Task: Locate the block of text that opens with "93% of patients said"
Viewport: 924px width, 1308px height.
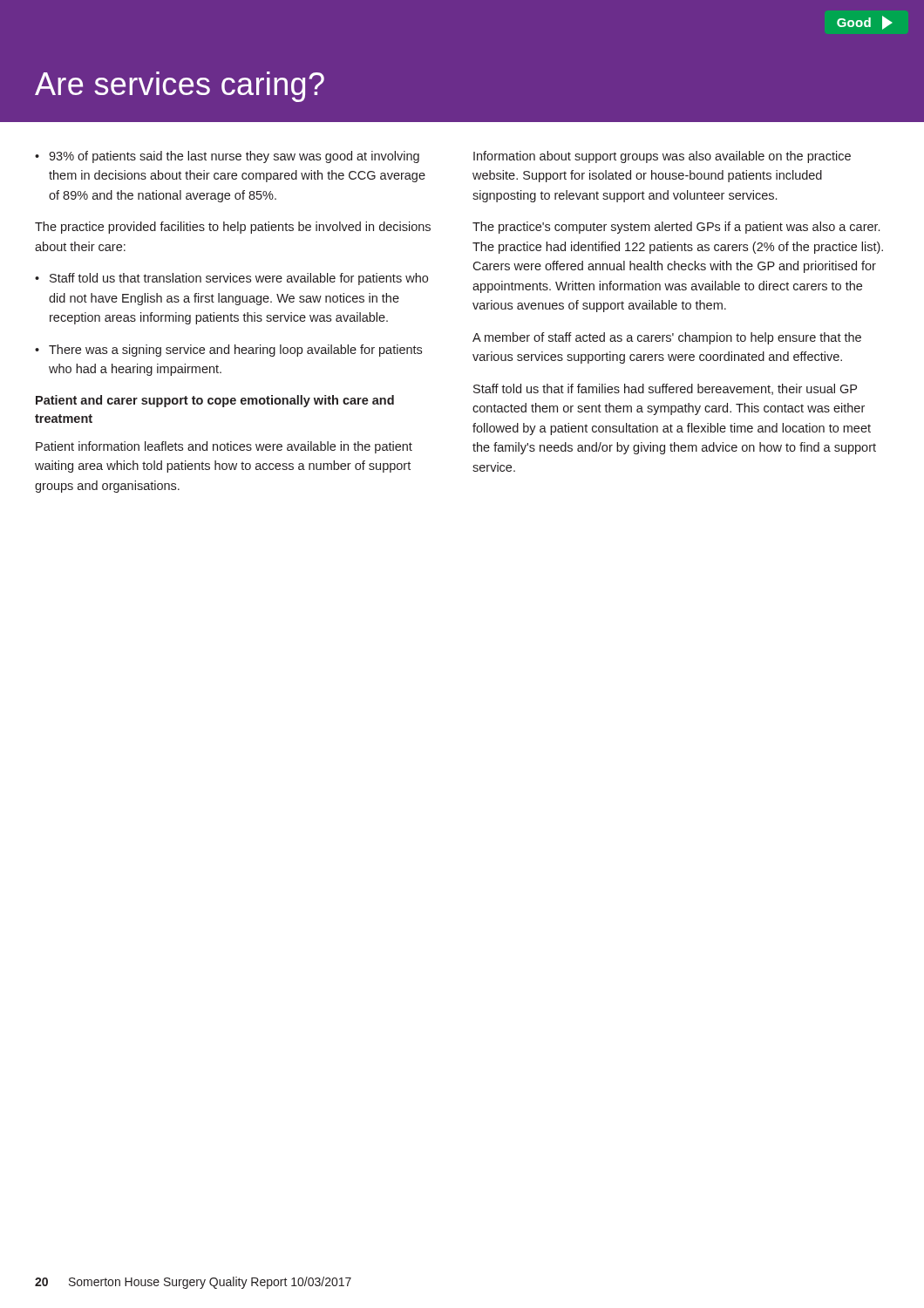Action: [236, 176]
